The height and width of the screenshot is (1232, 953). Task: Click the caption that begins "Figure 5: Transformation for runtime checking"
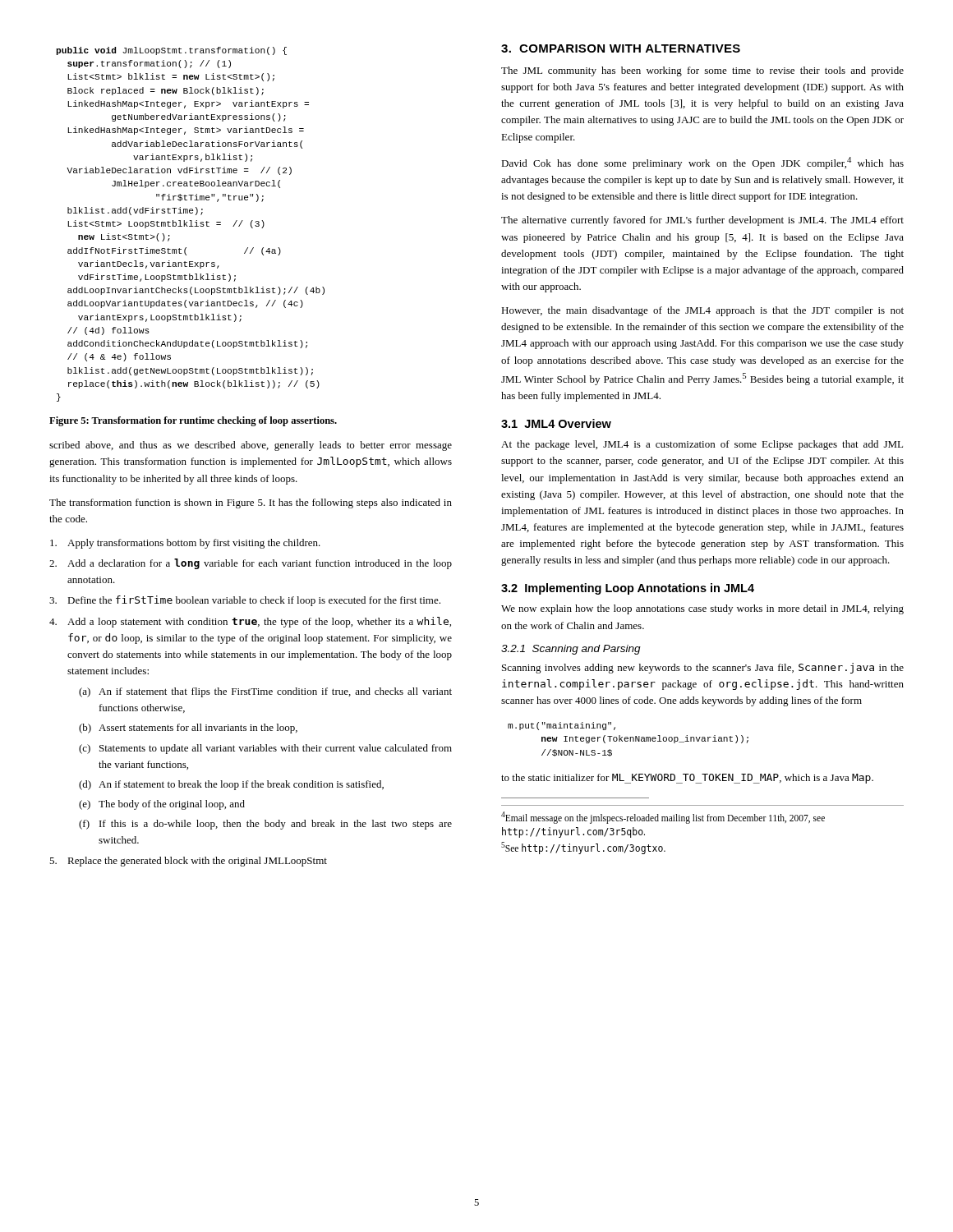pos(193,421)
